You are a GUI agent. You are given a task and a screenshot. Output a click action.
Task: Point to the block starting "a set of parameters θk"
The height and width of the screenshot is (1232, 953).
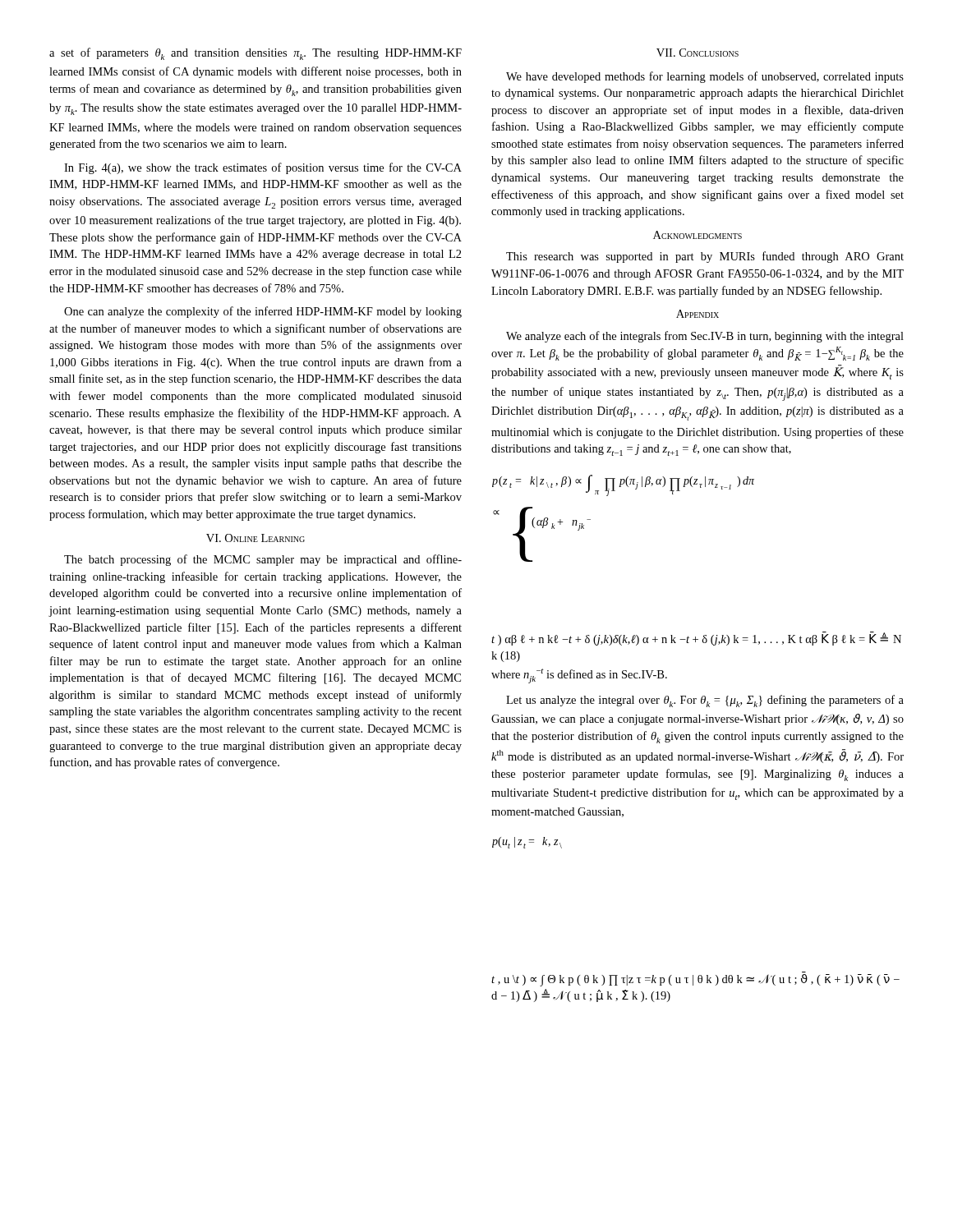click(255, 98)
